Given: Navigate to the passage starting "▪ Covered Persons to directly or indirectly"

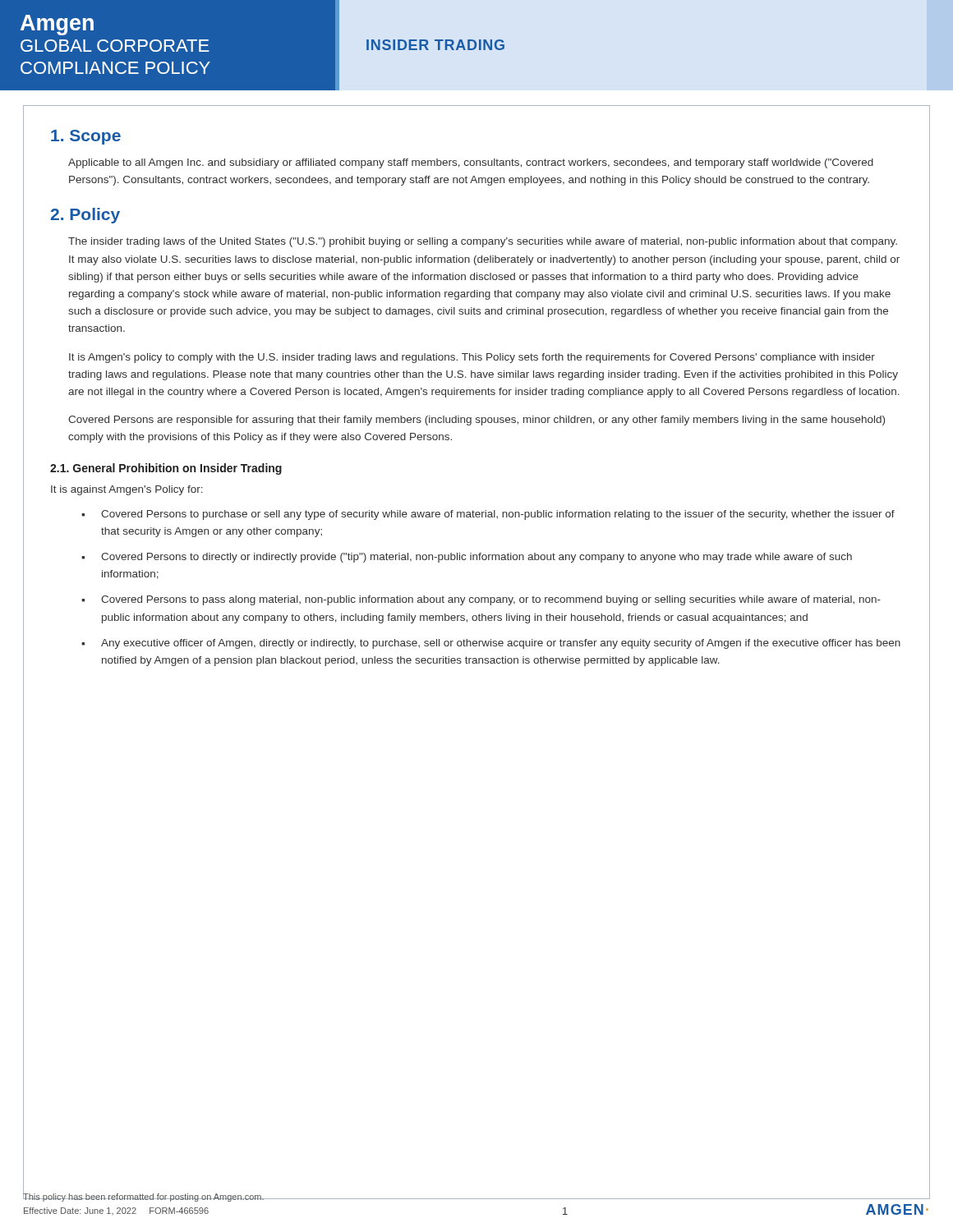Looking at the screenshot, I should [x=492, y=565].
